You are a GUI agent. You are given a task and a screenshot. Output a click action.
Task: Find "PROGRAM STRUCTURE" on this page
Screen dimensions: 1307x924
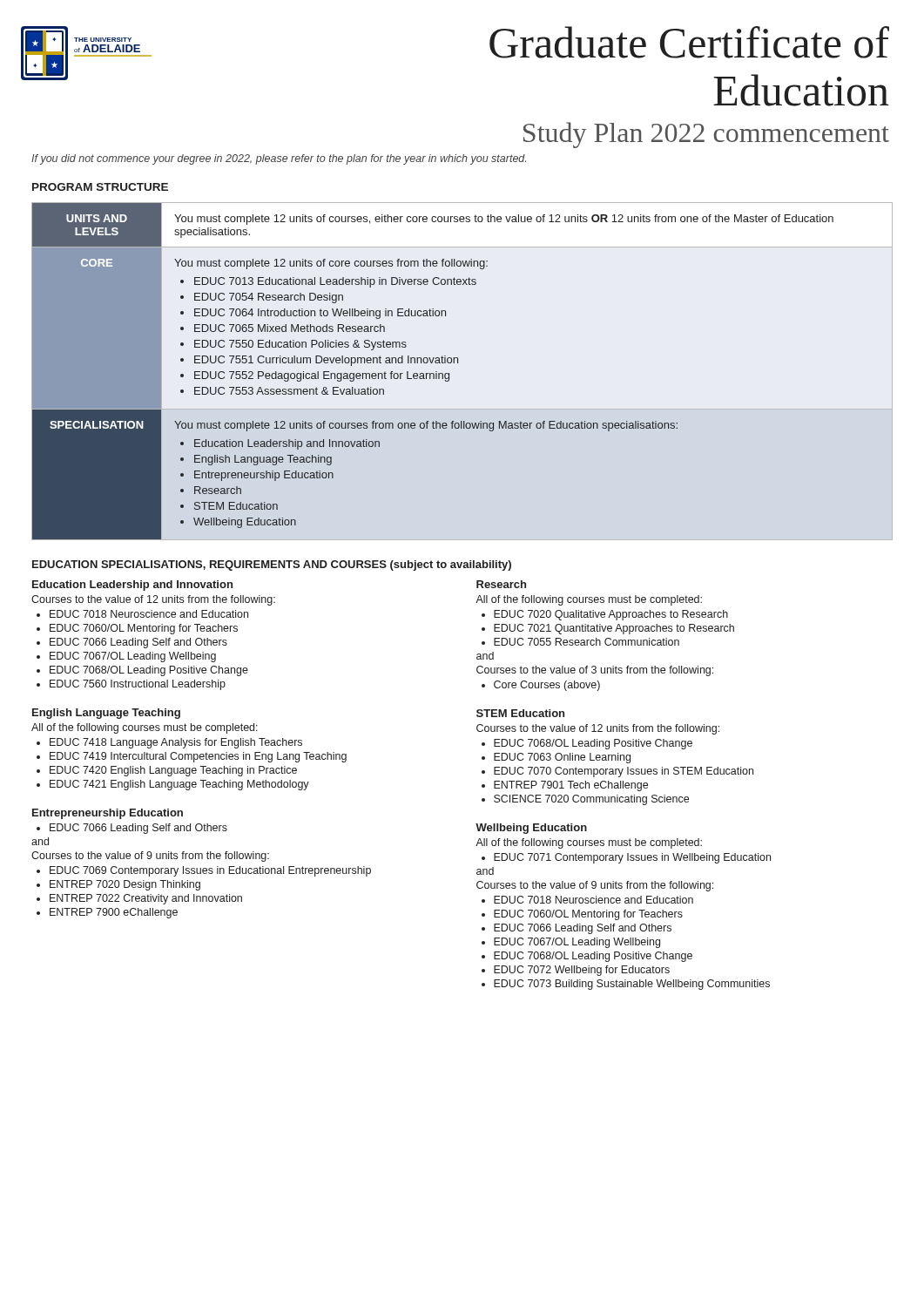point(100,187)
